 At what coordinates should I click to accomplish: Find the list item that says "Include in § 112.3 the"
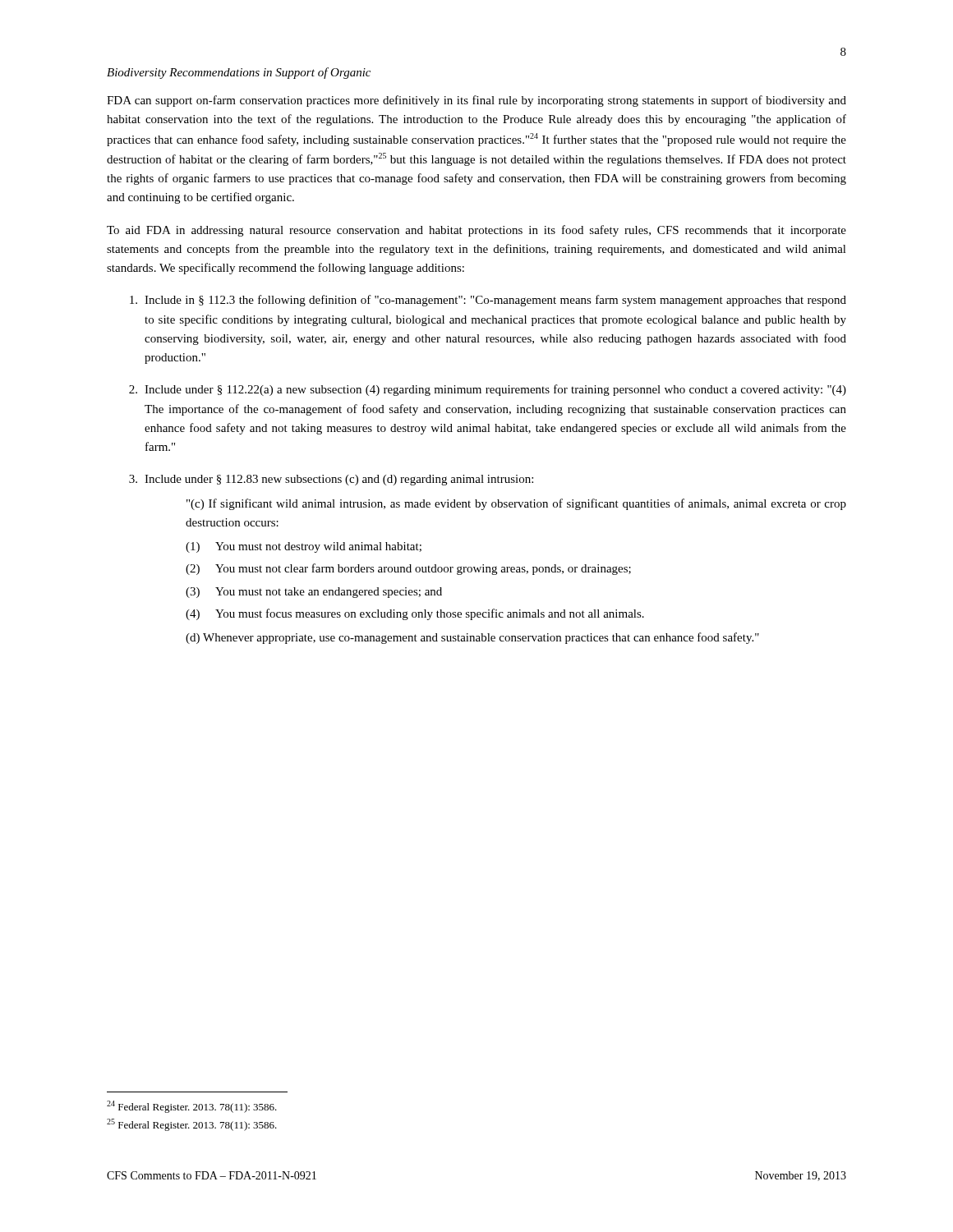[x=476, y=329]
